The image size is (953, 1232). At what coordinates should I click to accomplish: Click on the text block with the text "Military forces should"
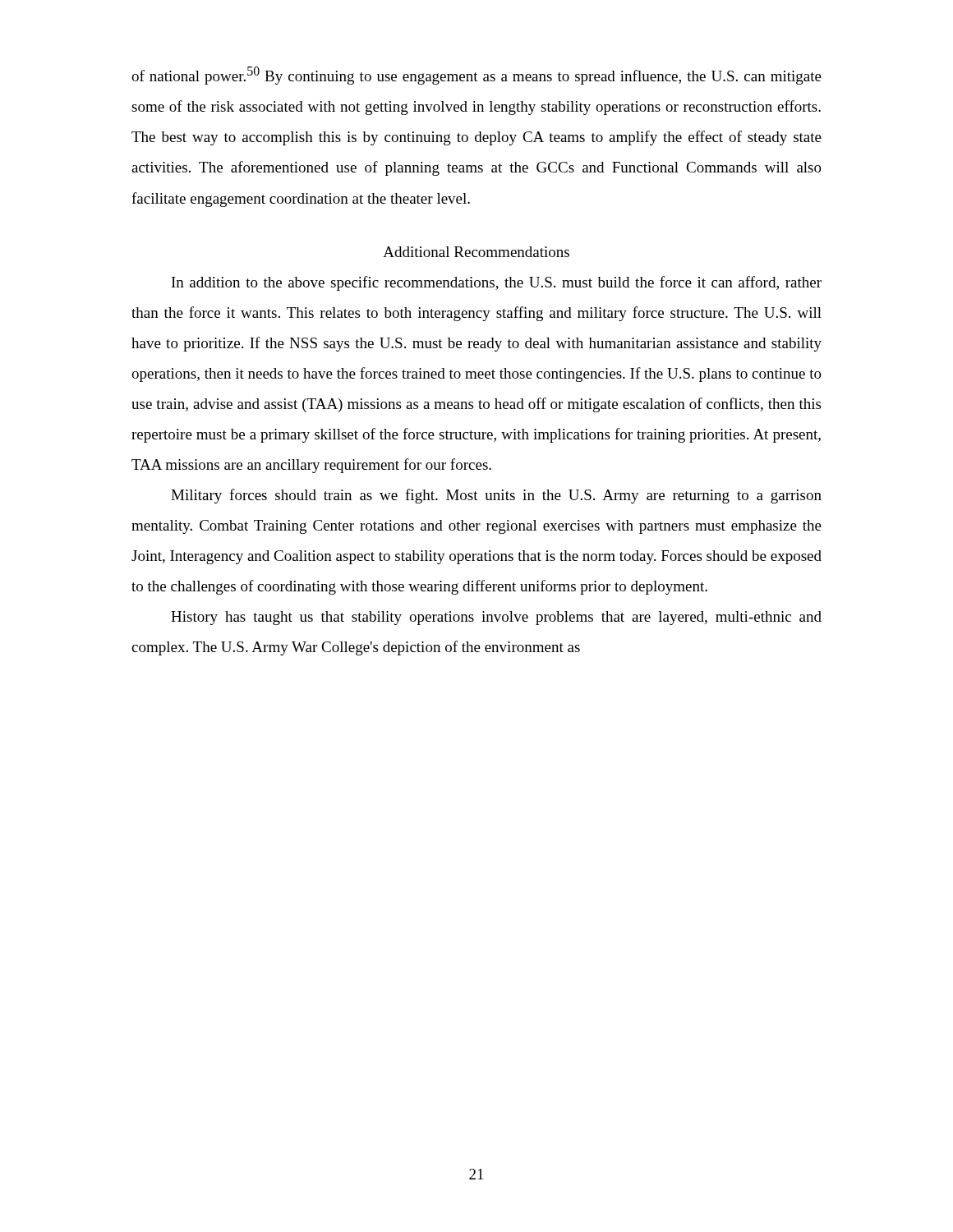tap(476, 540)
